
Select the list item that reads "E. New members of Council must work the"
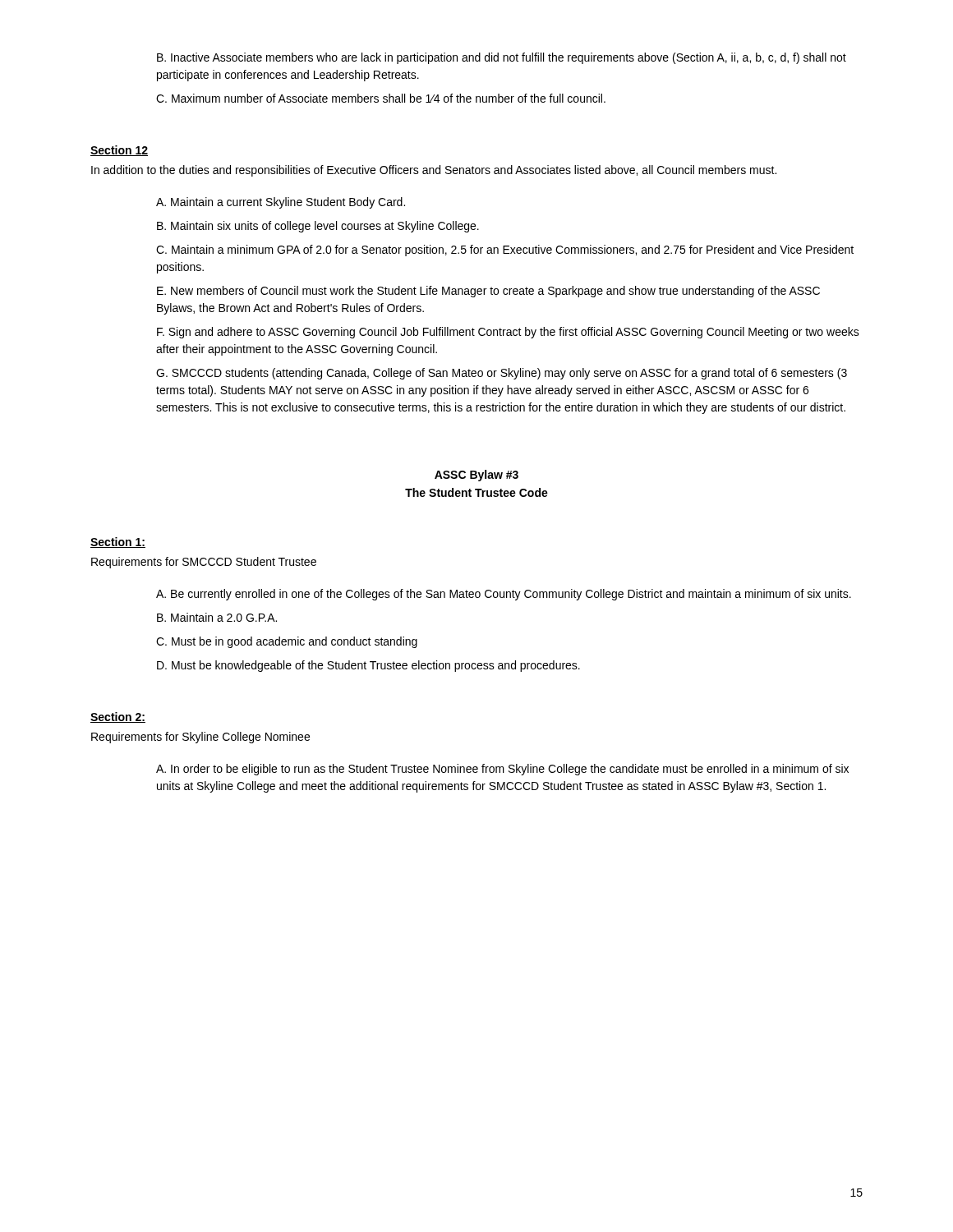point(488,299)
